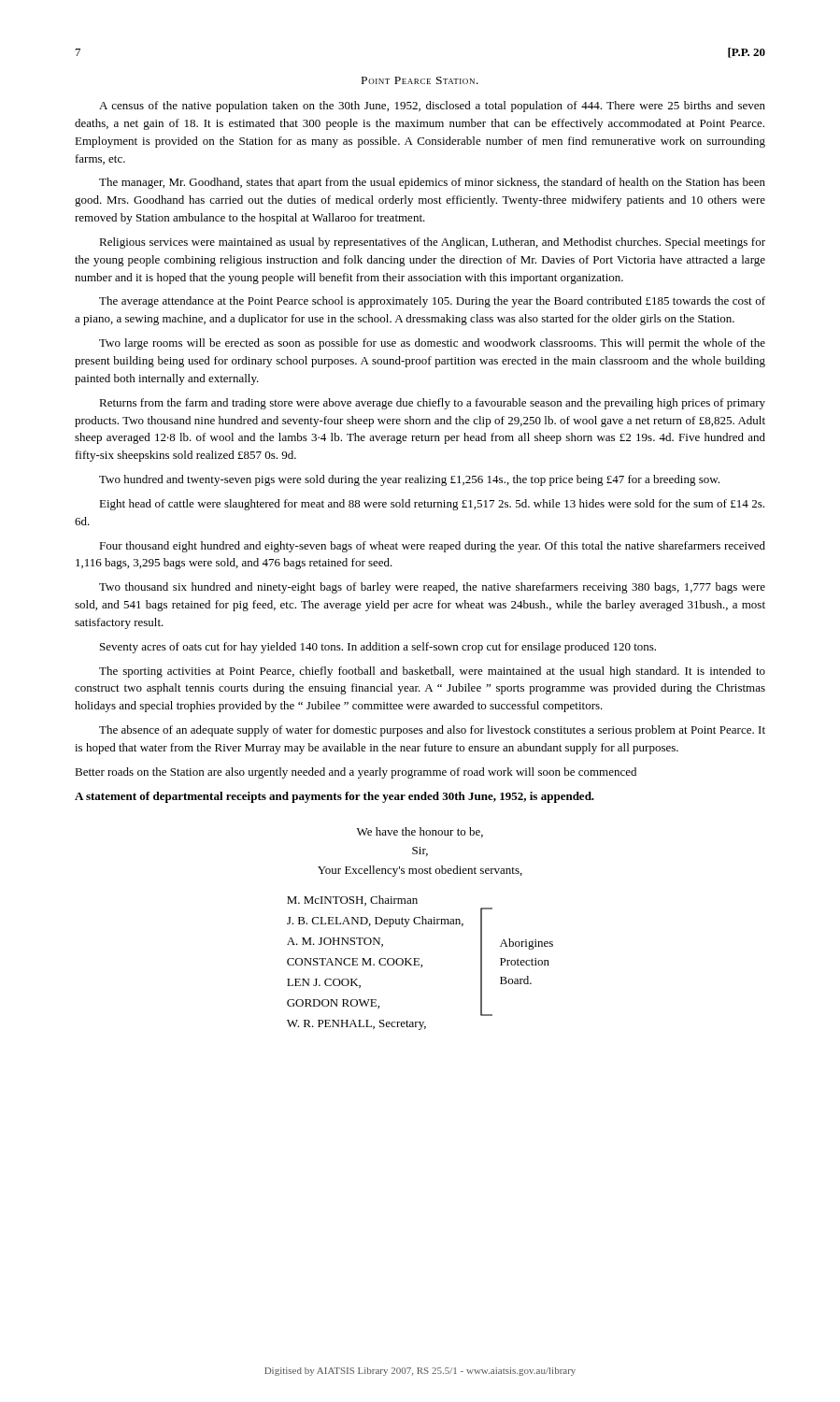Locate the block starting "Returns from the farm and"

420,429
